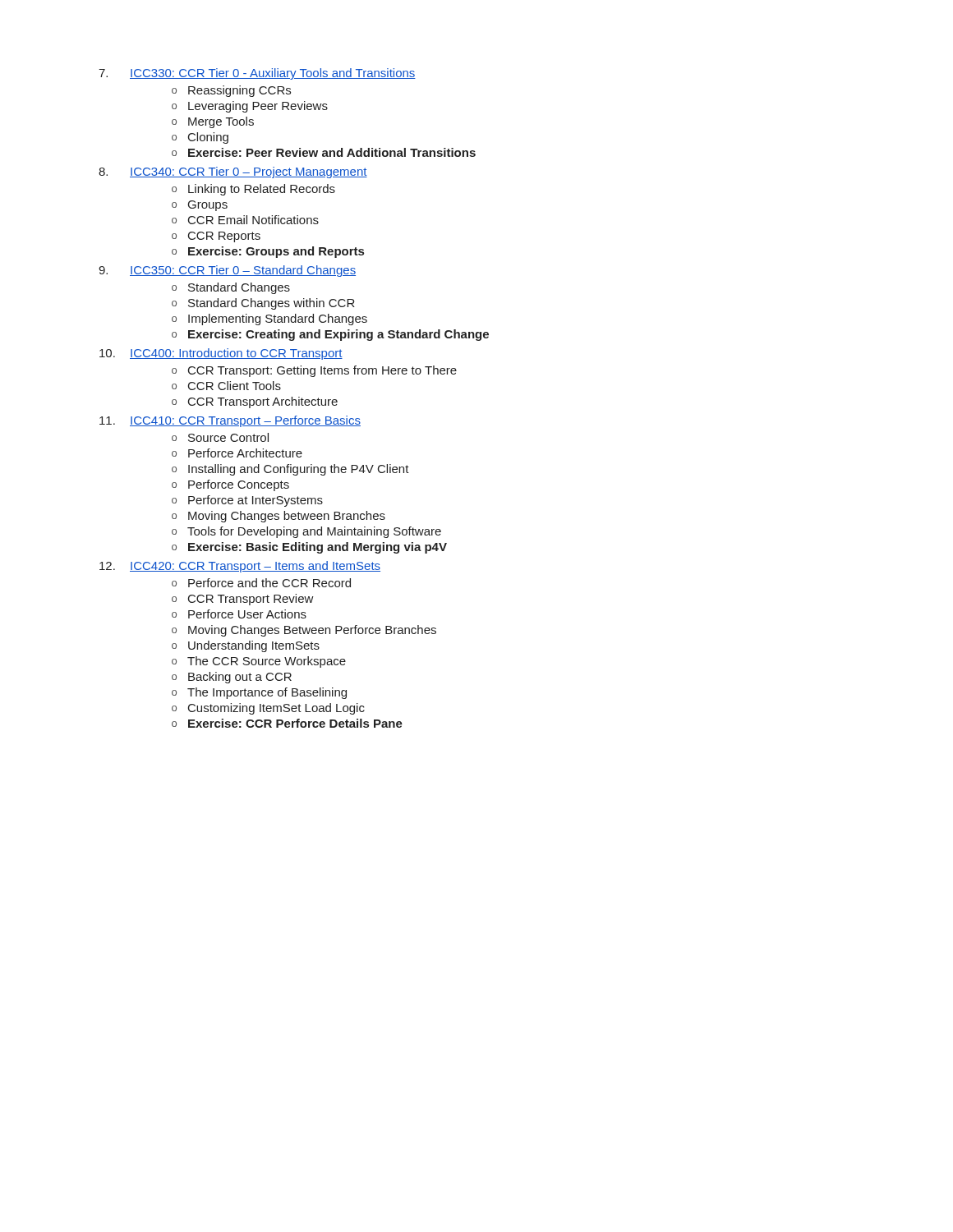This screenshot has height=1232, width=953.
Task: Find "oImplementing Standard Changes" on this page
Action: click(x=269, y=319)
